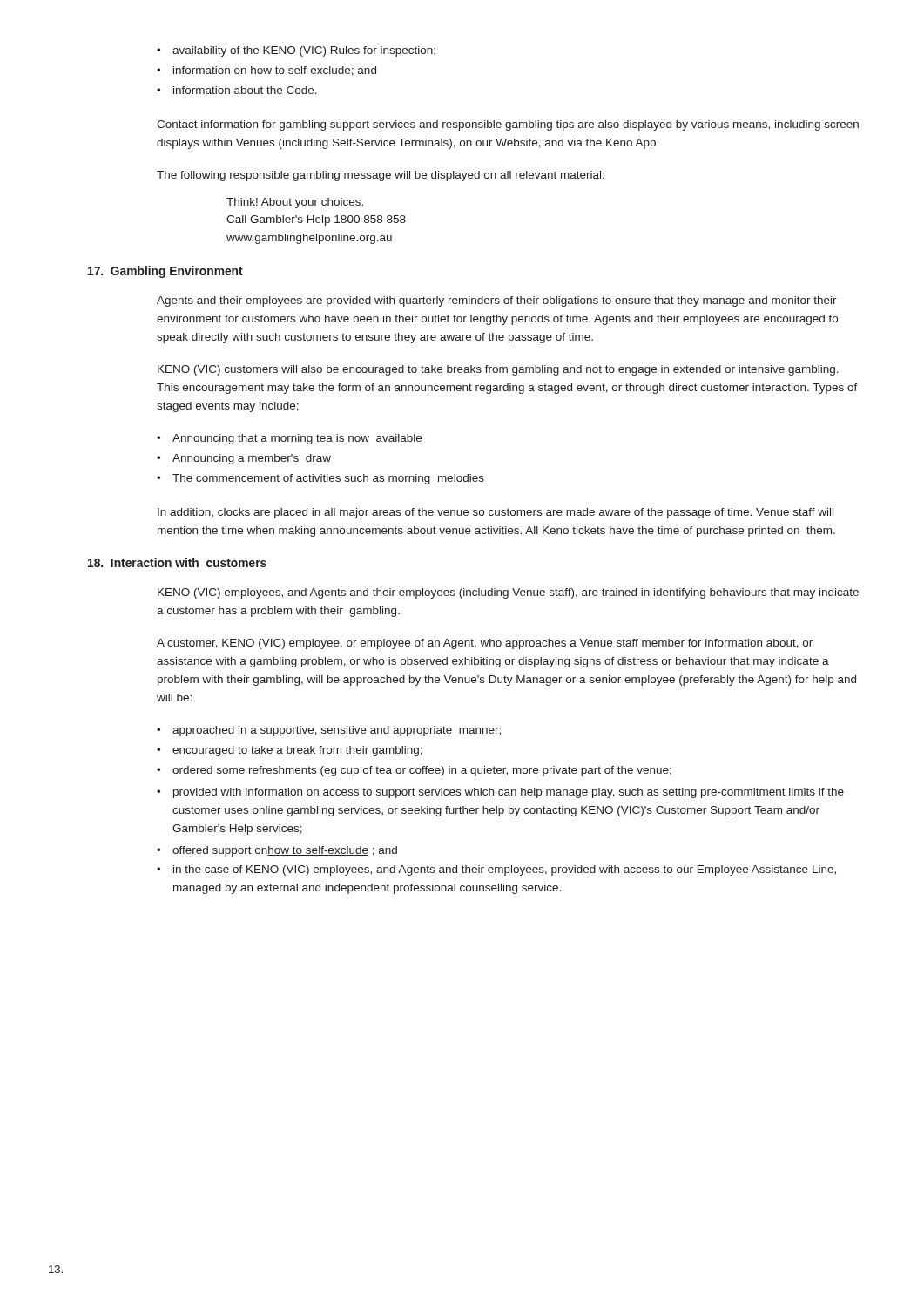Select the region starting "In addition, clocks are placed in all"
The height and width of the screenshot is (1307, 924).
(x=509, y=522)
